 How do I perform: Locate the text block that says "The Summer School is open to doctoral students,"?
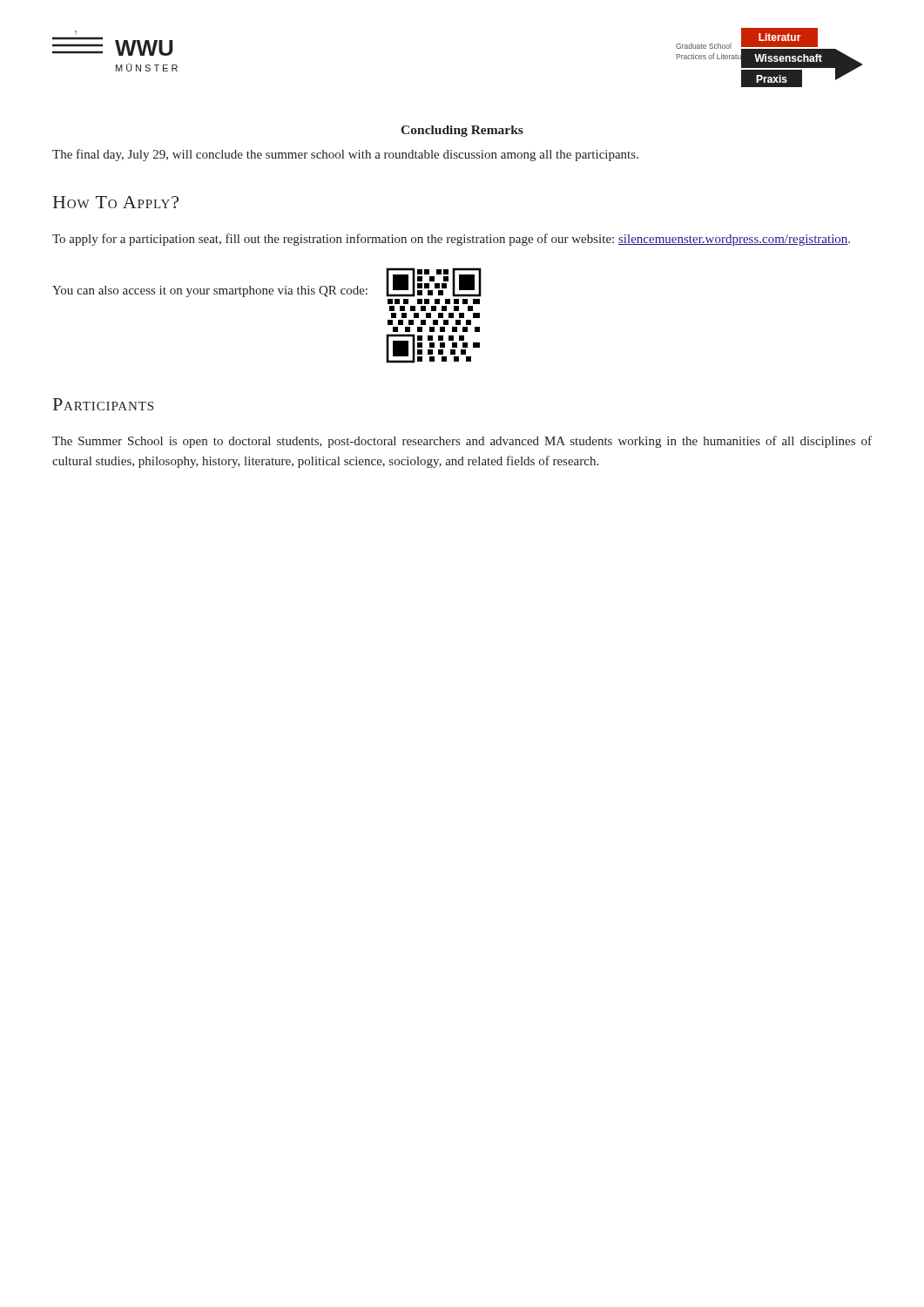click(462, 451)
